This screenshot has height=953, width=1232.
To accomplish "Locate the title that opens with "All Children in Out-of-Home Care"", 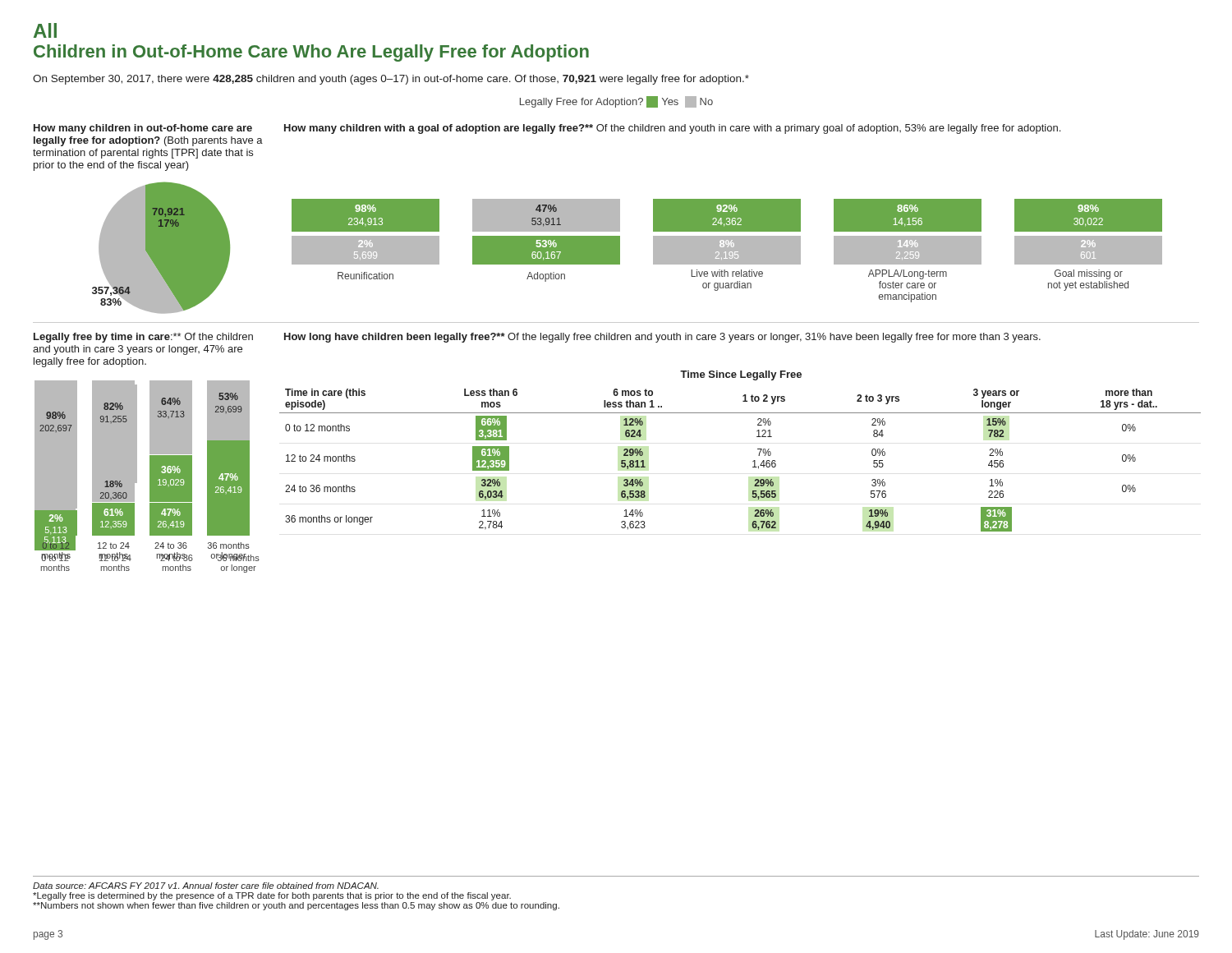I will pos(45,30).
